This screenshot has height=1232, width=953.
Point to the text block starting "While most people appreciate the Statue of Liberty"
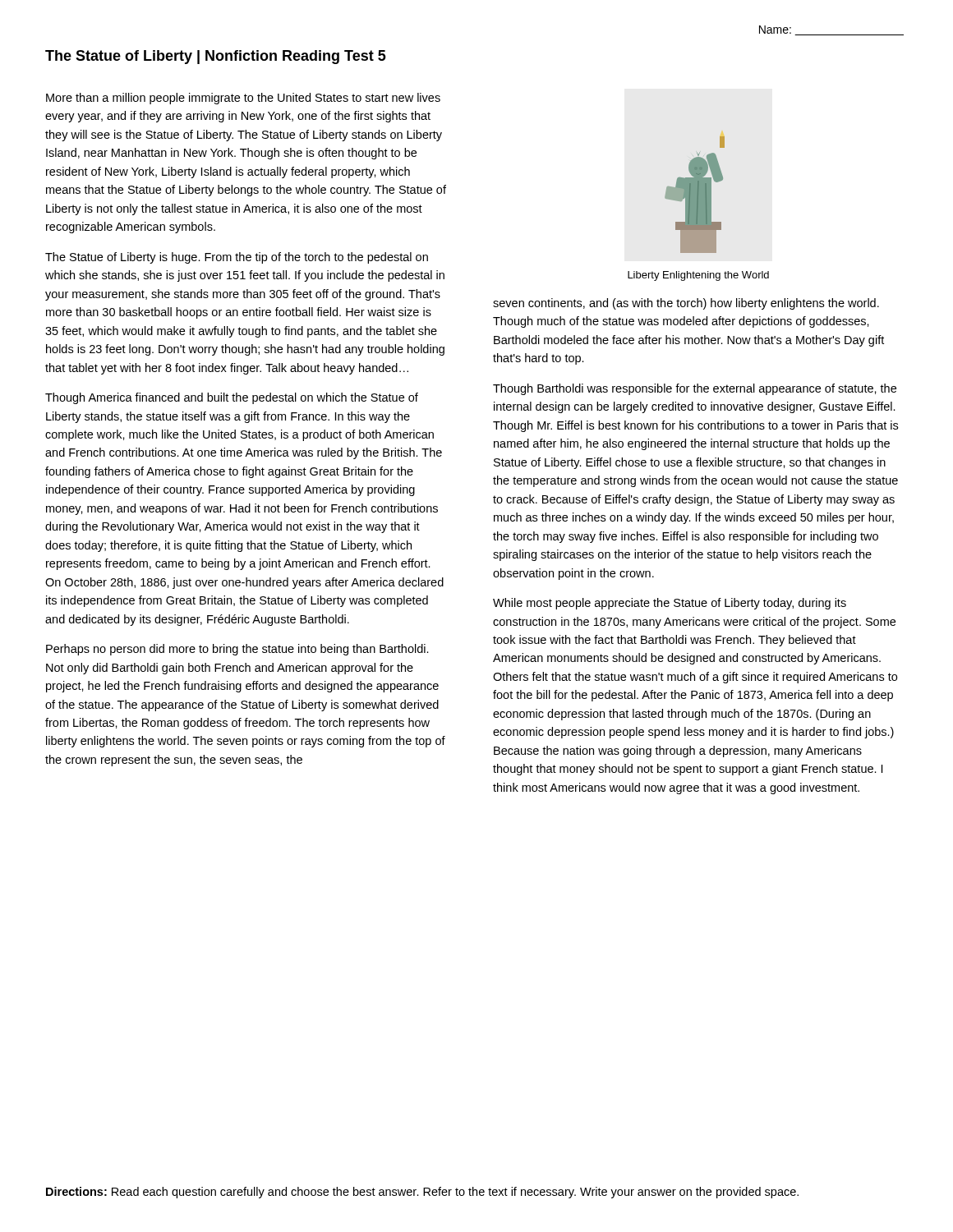coord(695,695)
